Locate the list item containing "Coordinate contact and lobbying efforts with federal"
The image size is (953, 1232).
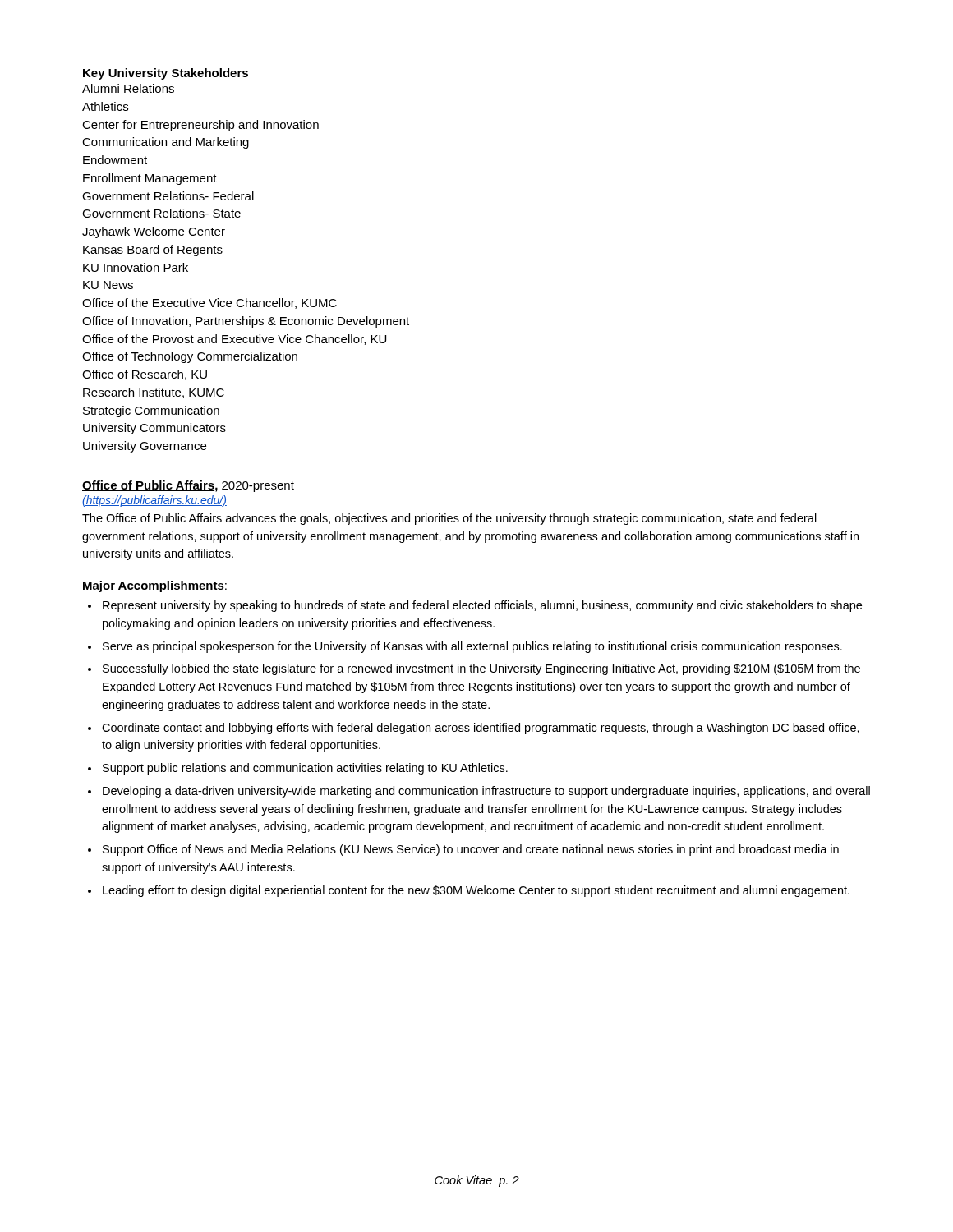(481, 736)
